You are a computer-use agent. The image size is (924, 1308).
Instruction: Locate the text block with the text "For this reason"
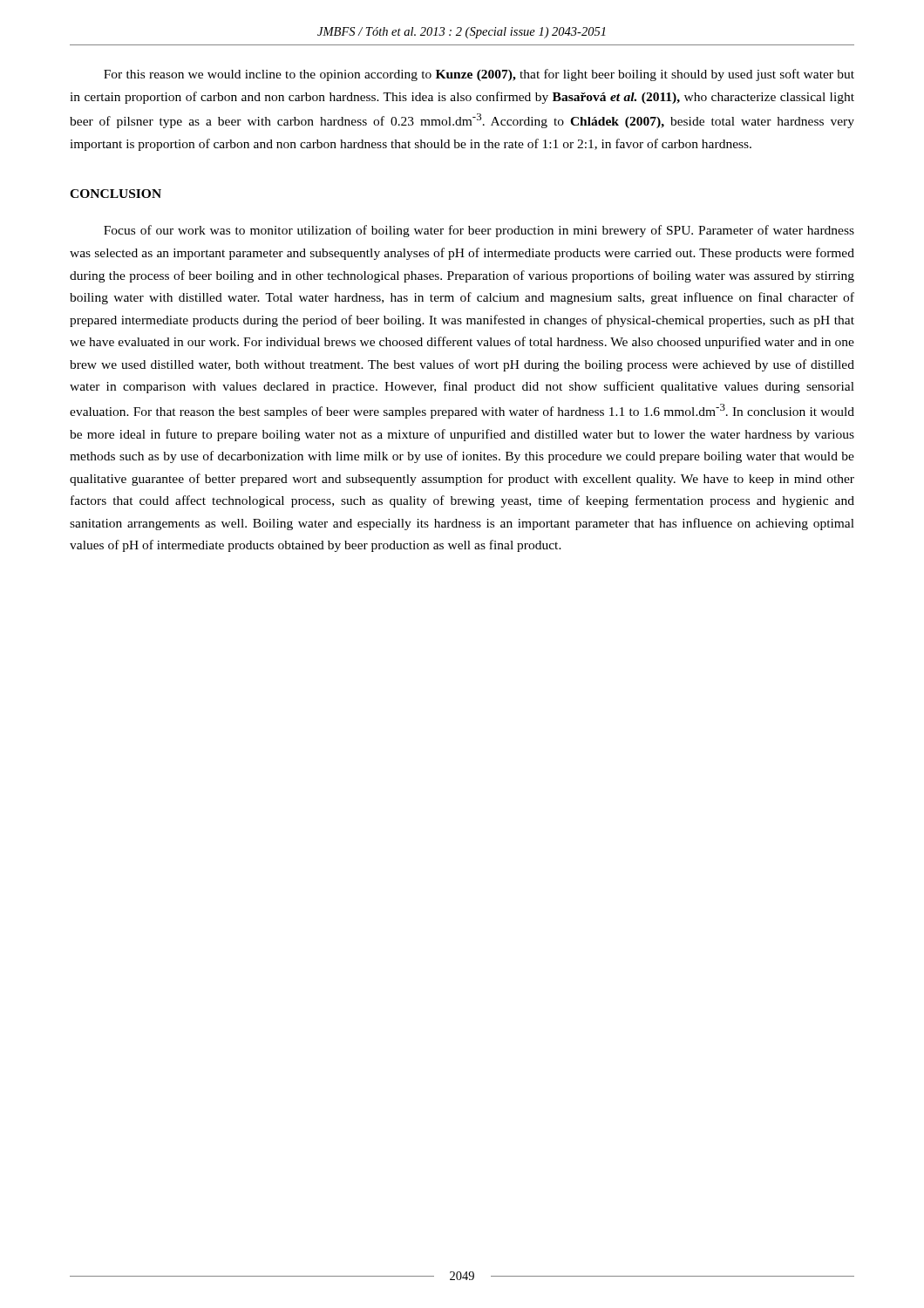click(x=462, y=109)
